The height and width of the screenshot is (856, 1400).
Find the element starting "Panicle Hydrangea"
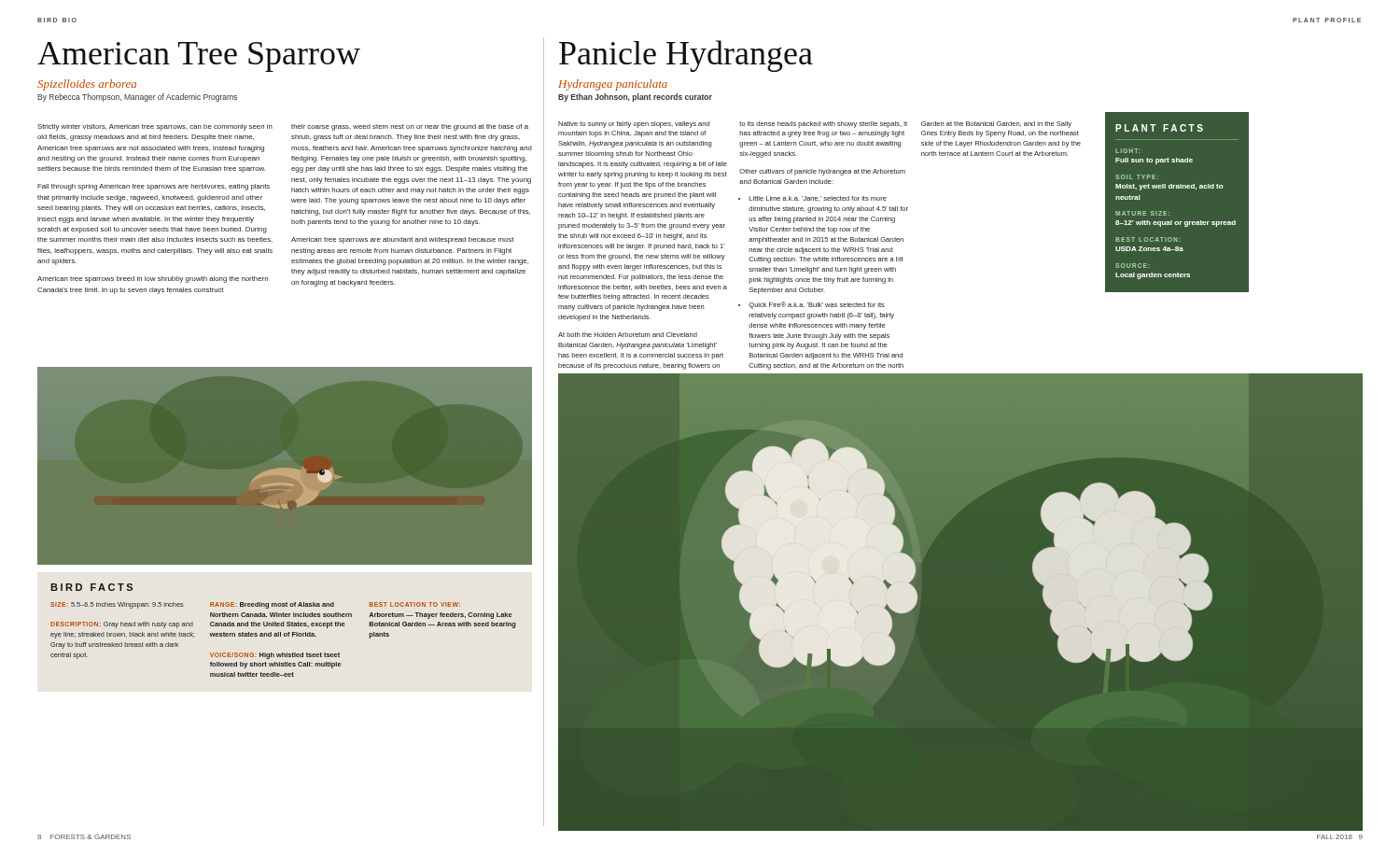(686, 54)
